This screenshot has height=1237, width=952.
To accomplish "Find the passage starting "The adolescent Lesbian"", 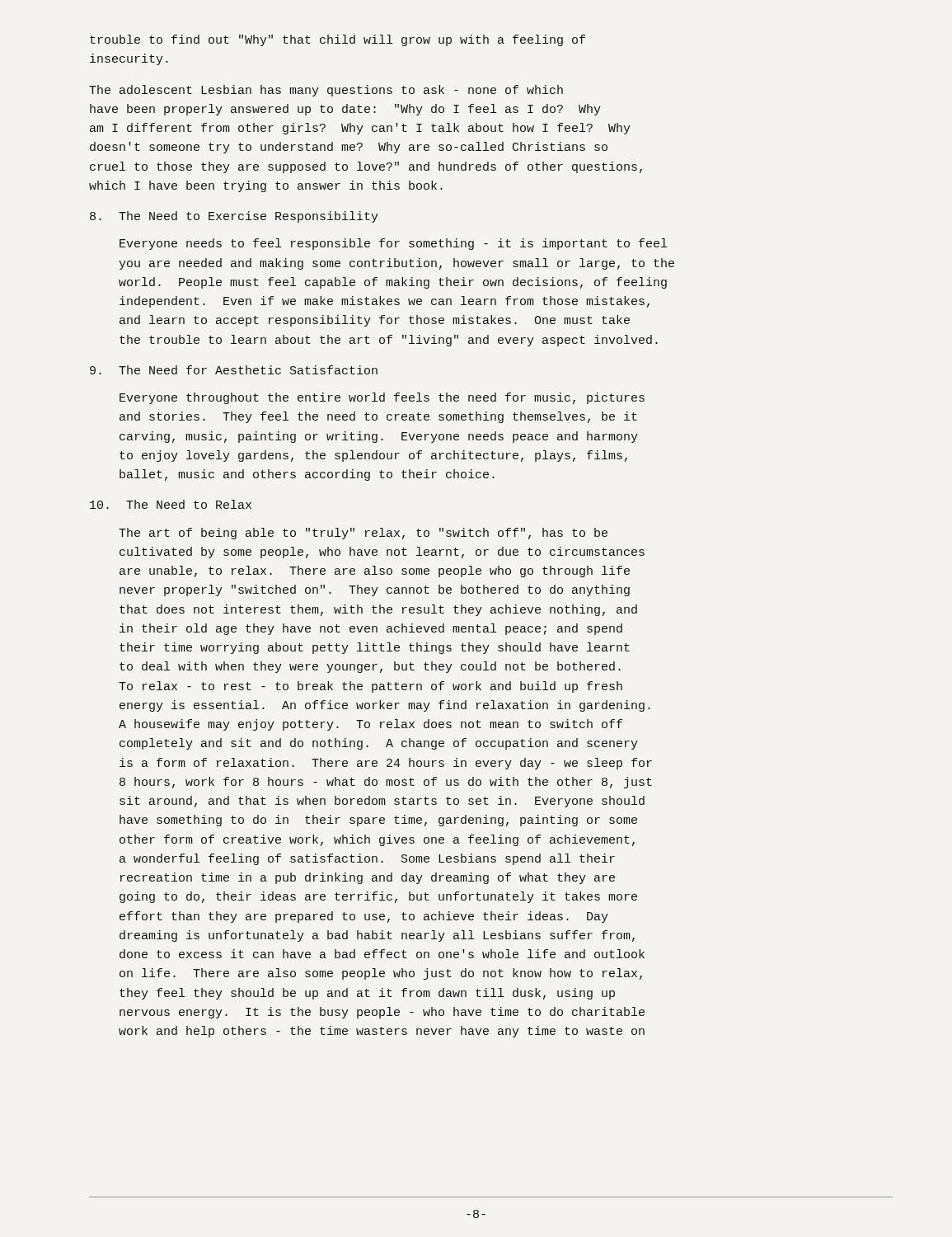I will coord(367,139).
